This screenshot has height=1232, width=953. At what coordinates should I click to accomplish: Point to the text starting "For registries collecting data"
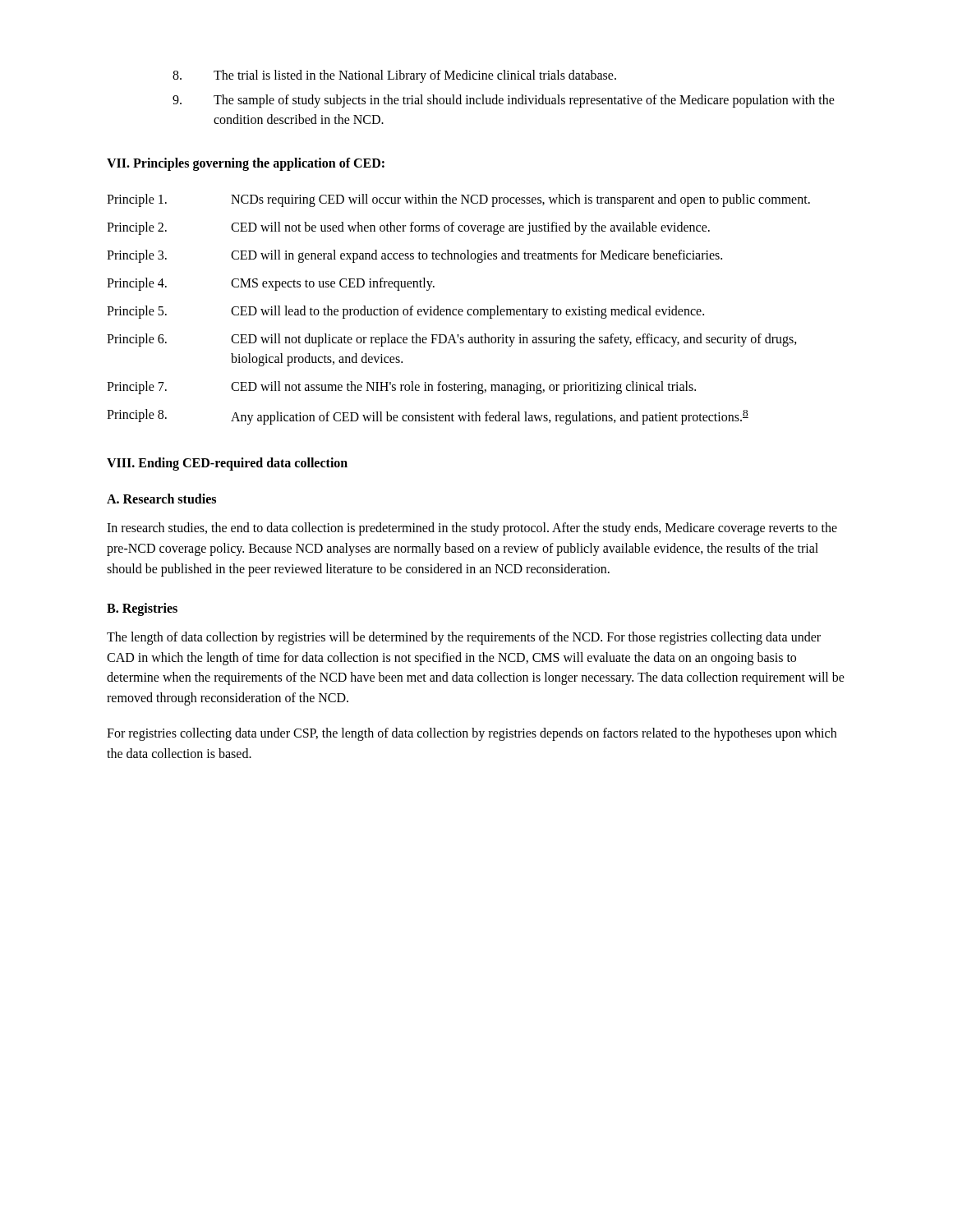tap(472, 743)
